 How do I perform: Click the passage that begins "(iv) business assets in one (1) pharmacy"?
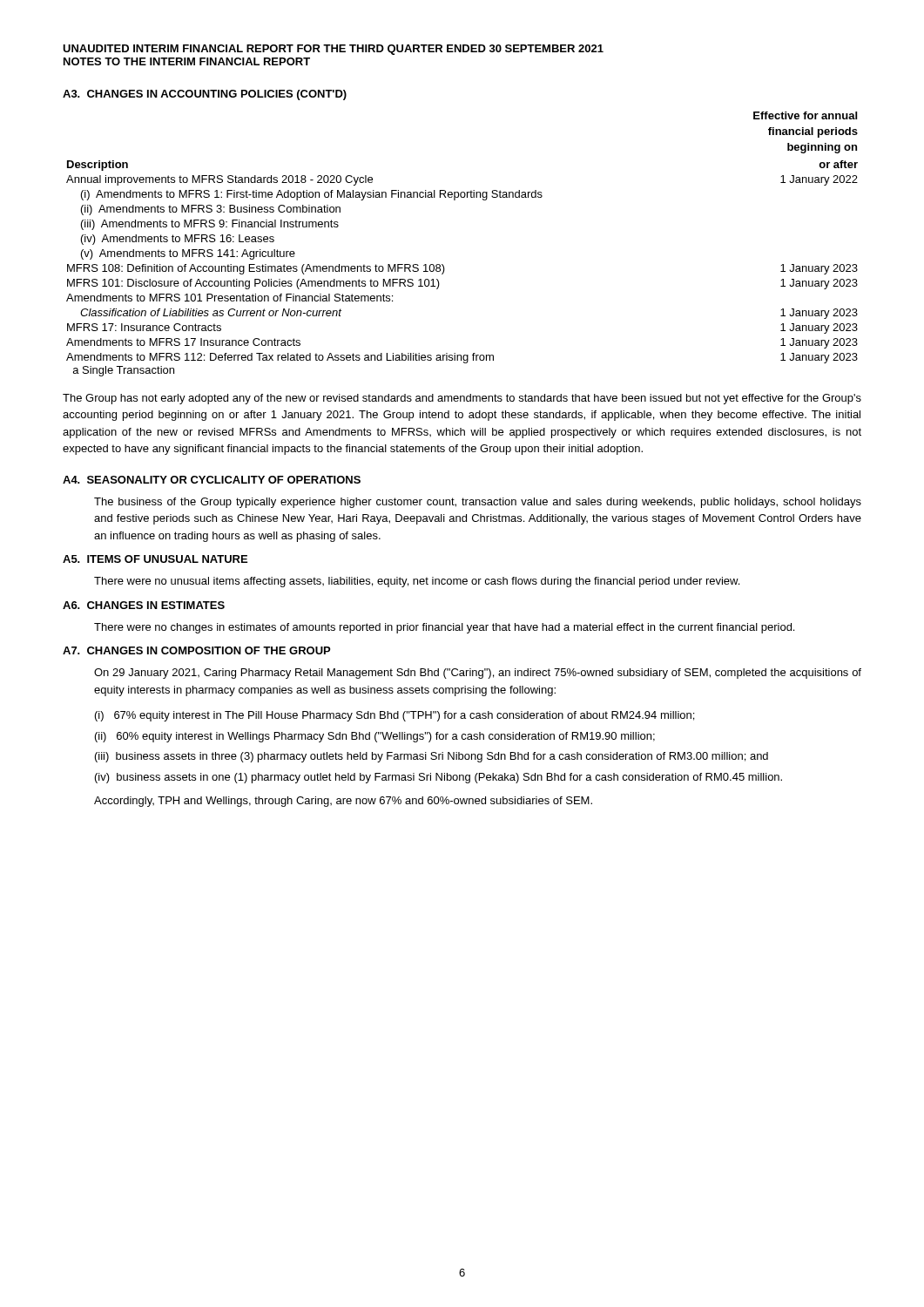pos(439,776)
